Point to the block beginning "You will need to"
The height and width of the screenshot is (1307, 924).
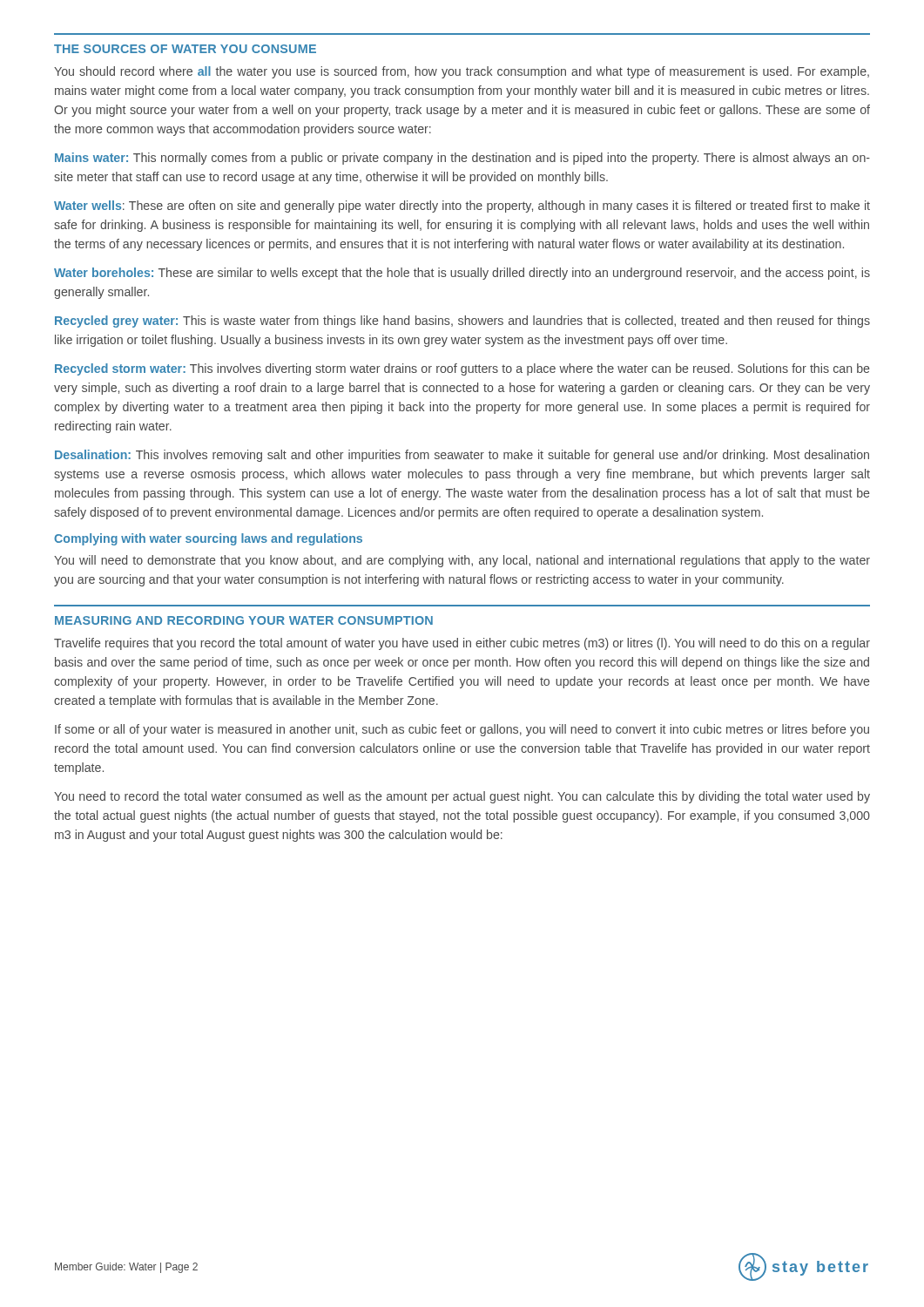coord(462,570)
